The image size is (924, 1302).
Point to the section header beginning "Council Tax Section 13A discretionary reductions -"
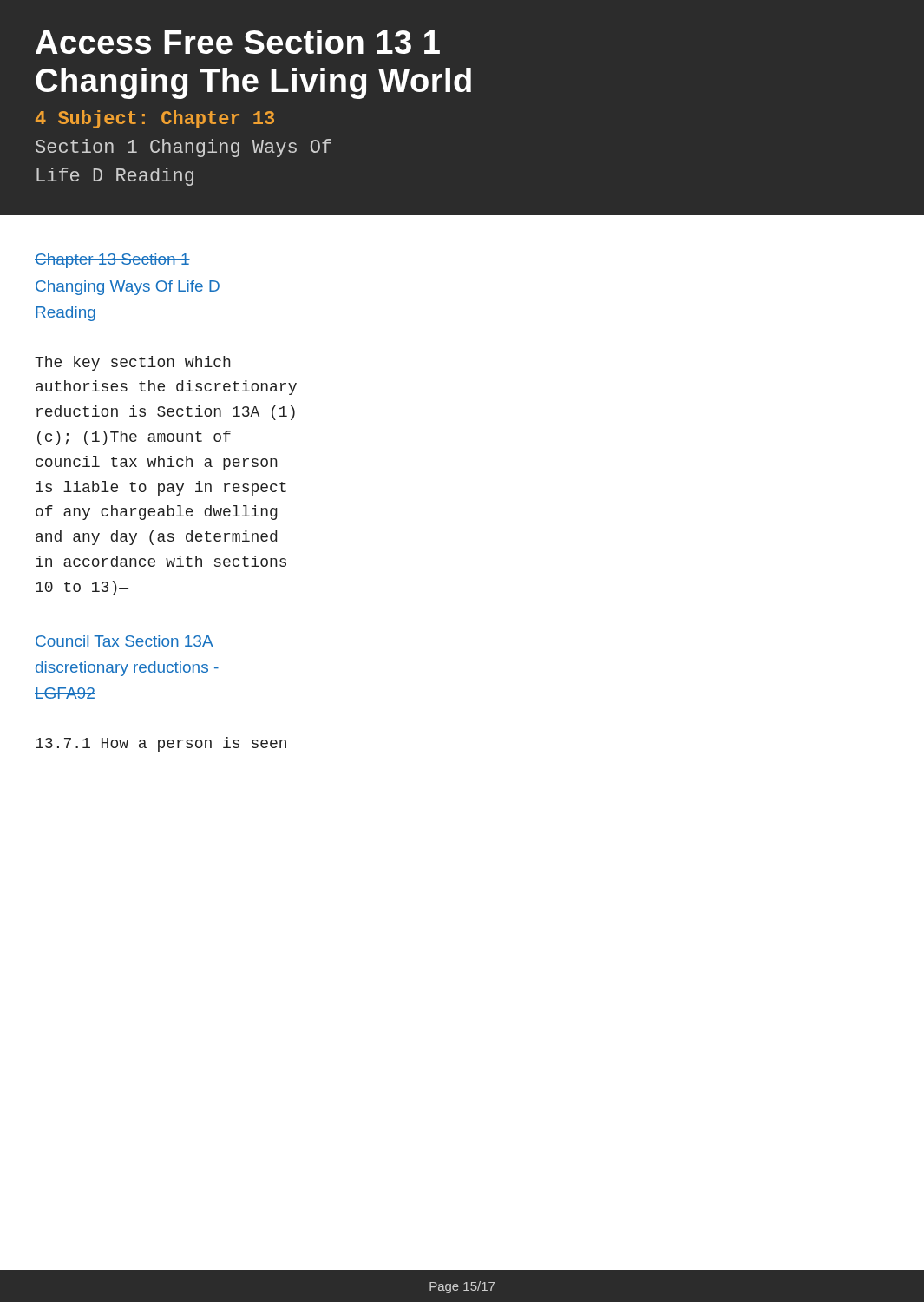coord(124,641)
